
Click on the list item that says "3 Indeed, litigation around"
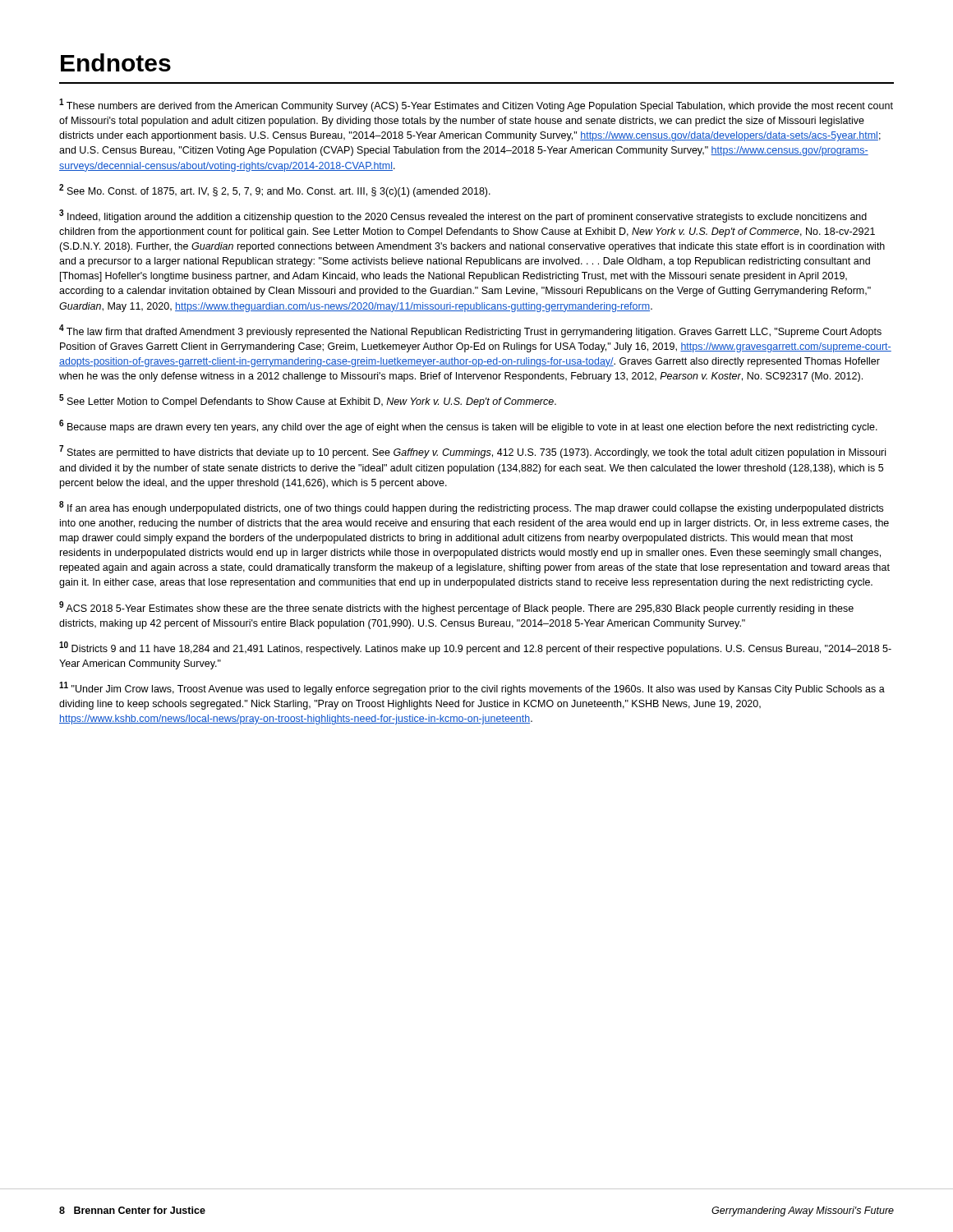pyautogui.click(x=472, y=260)
